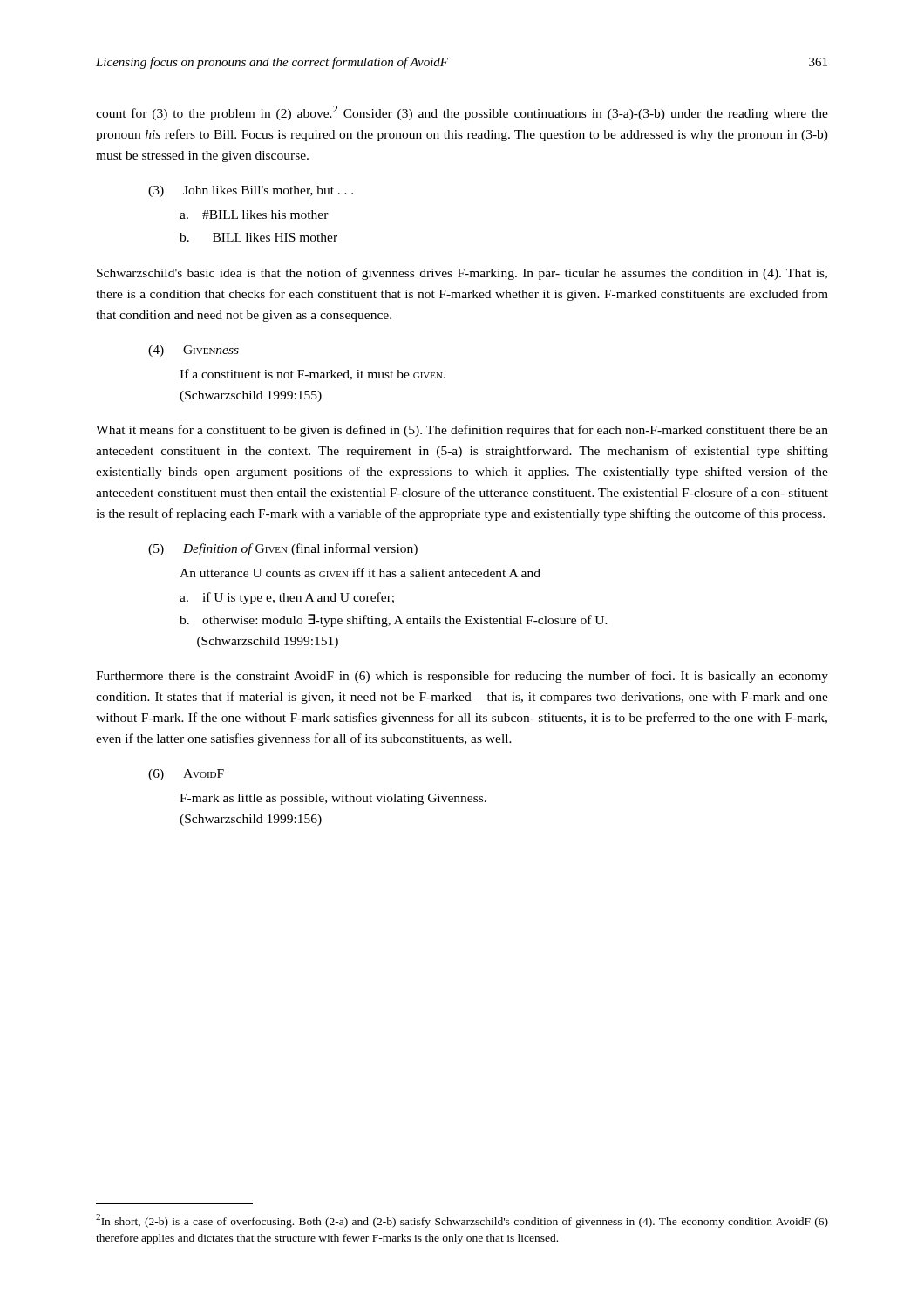Click the passage that begins "Furthermore there is the constraint"

462,707
